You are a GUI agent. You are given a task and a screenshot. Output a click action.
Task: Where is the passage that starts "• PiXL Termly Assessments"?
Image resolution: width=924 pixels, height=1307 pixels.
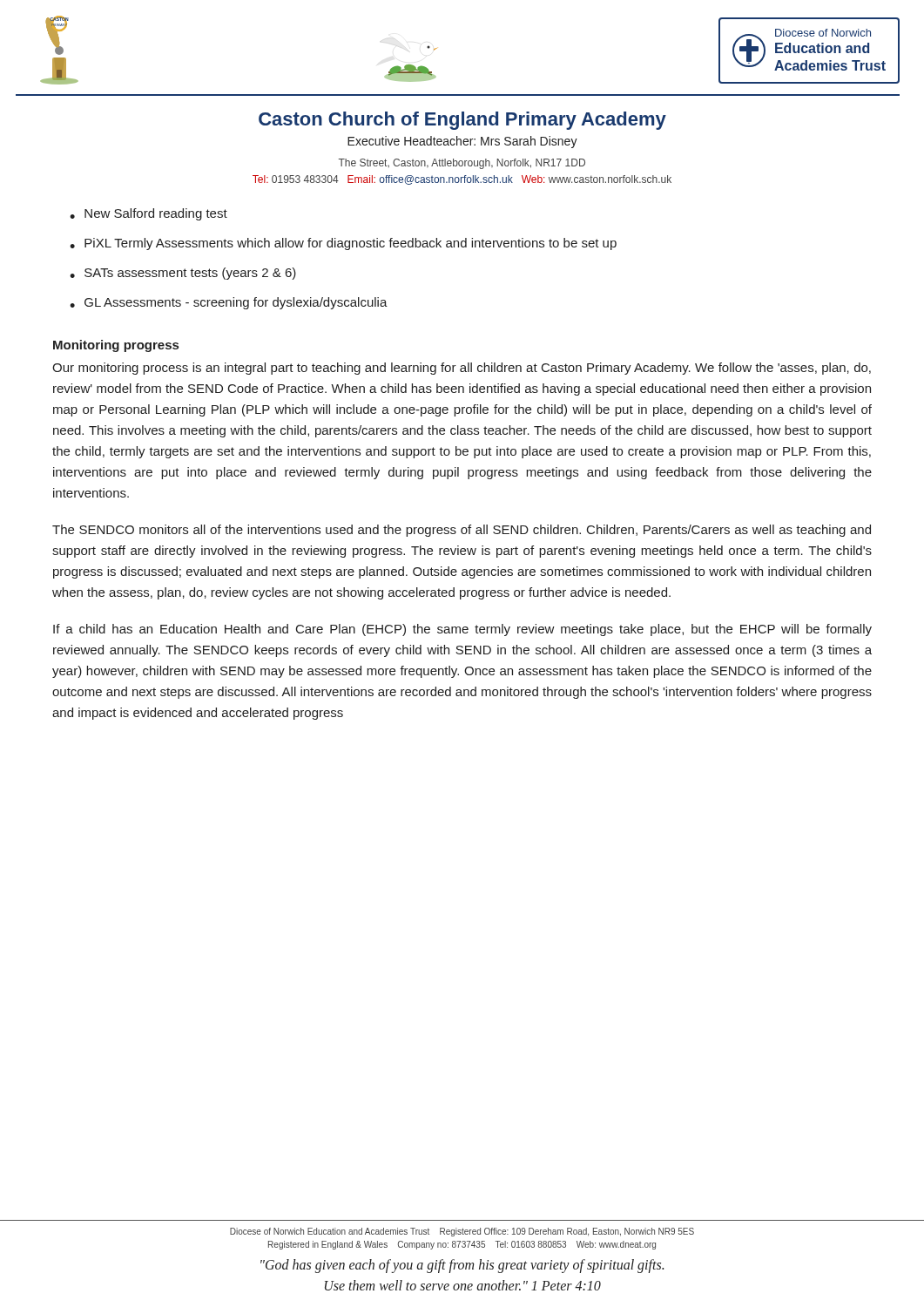point(343,246)
